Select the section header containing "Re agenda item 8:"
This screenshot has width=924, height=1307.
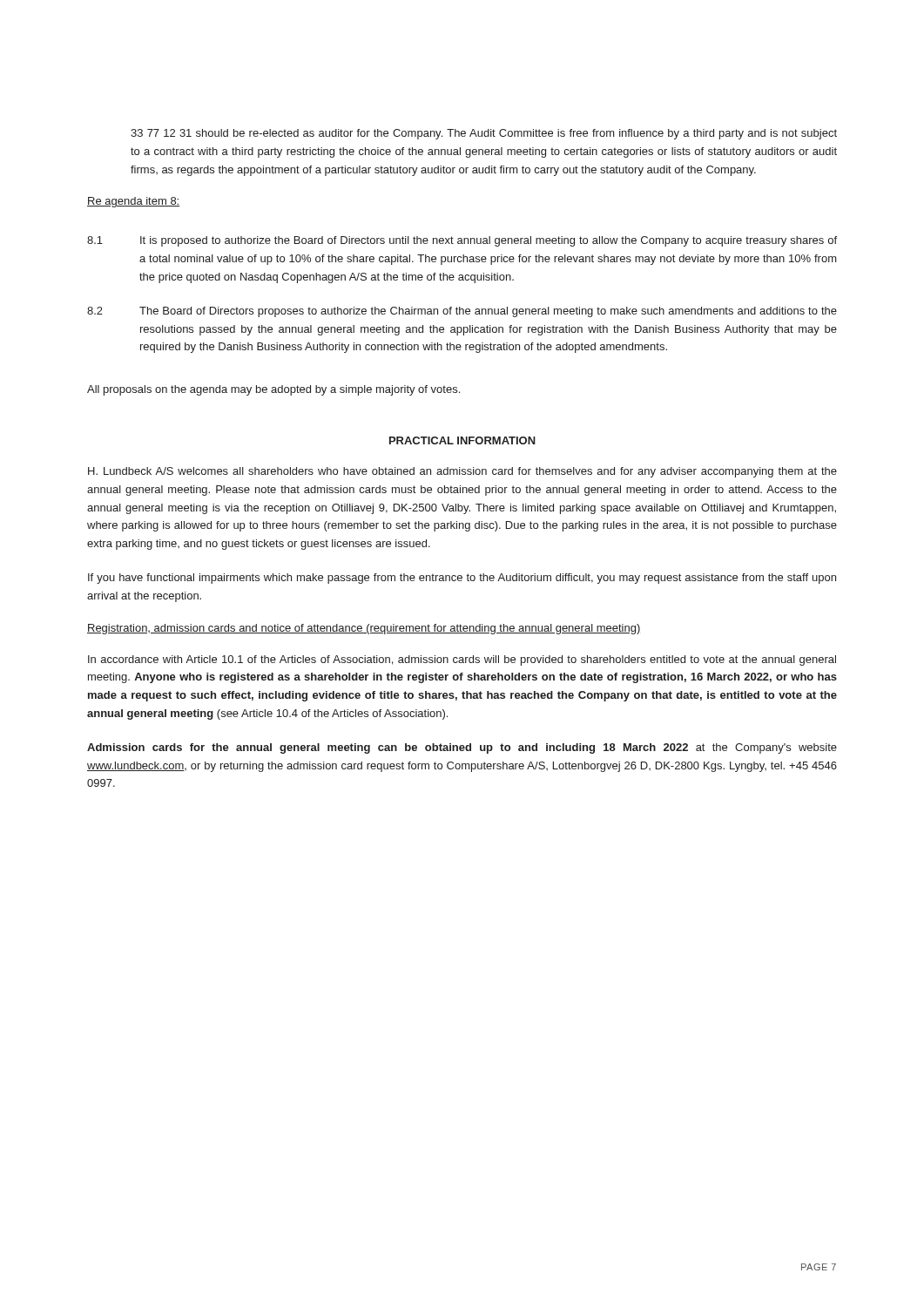point(133,201)
